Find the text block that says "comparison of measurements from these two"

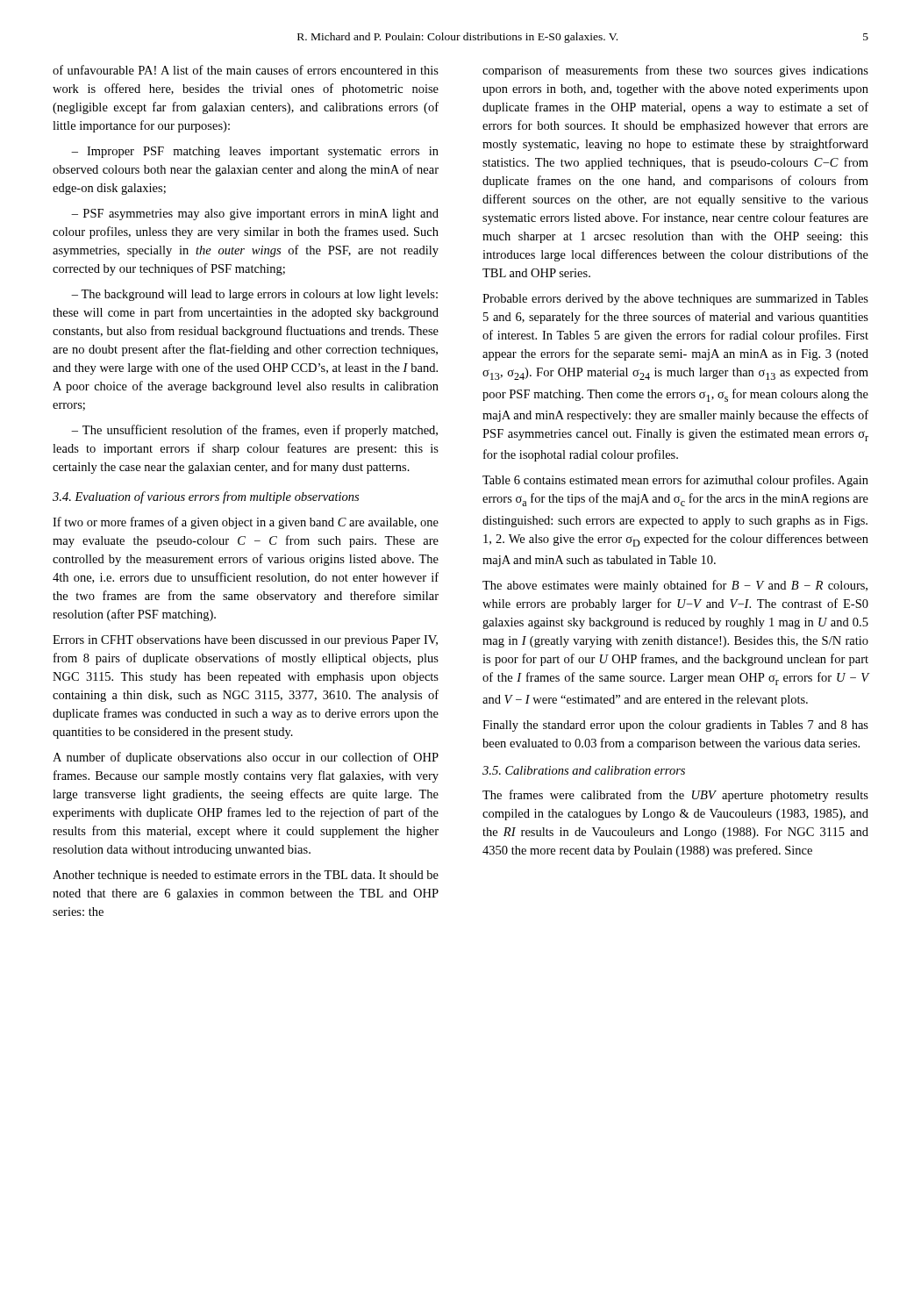(675, 172)
